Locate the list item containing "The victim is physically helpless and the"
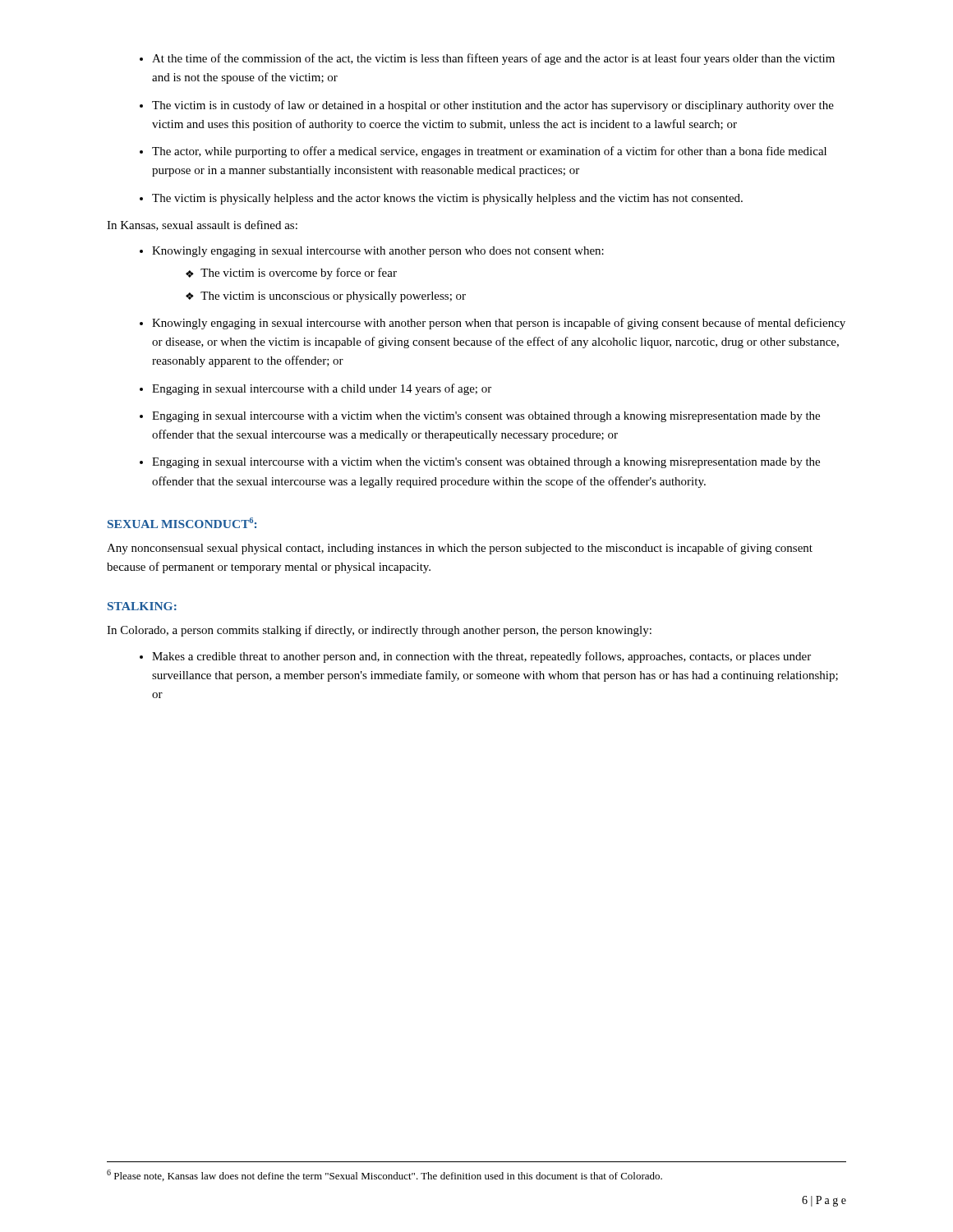 [x=499, y=198]
